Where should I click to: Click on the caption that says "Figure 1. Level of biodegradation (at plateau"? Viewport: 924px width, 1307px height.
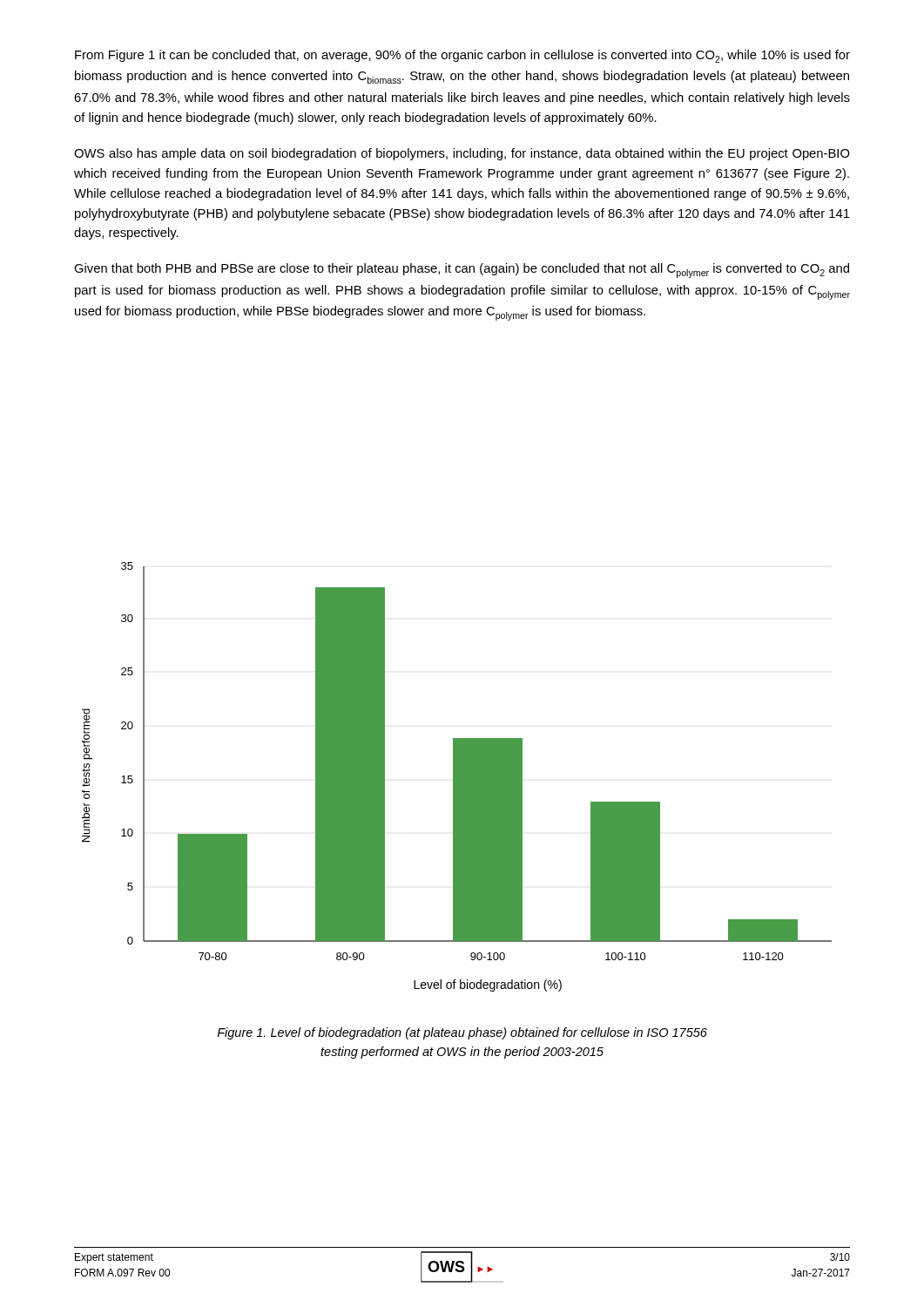pyautogui.click(x=462, y=1042)
